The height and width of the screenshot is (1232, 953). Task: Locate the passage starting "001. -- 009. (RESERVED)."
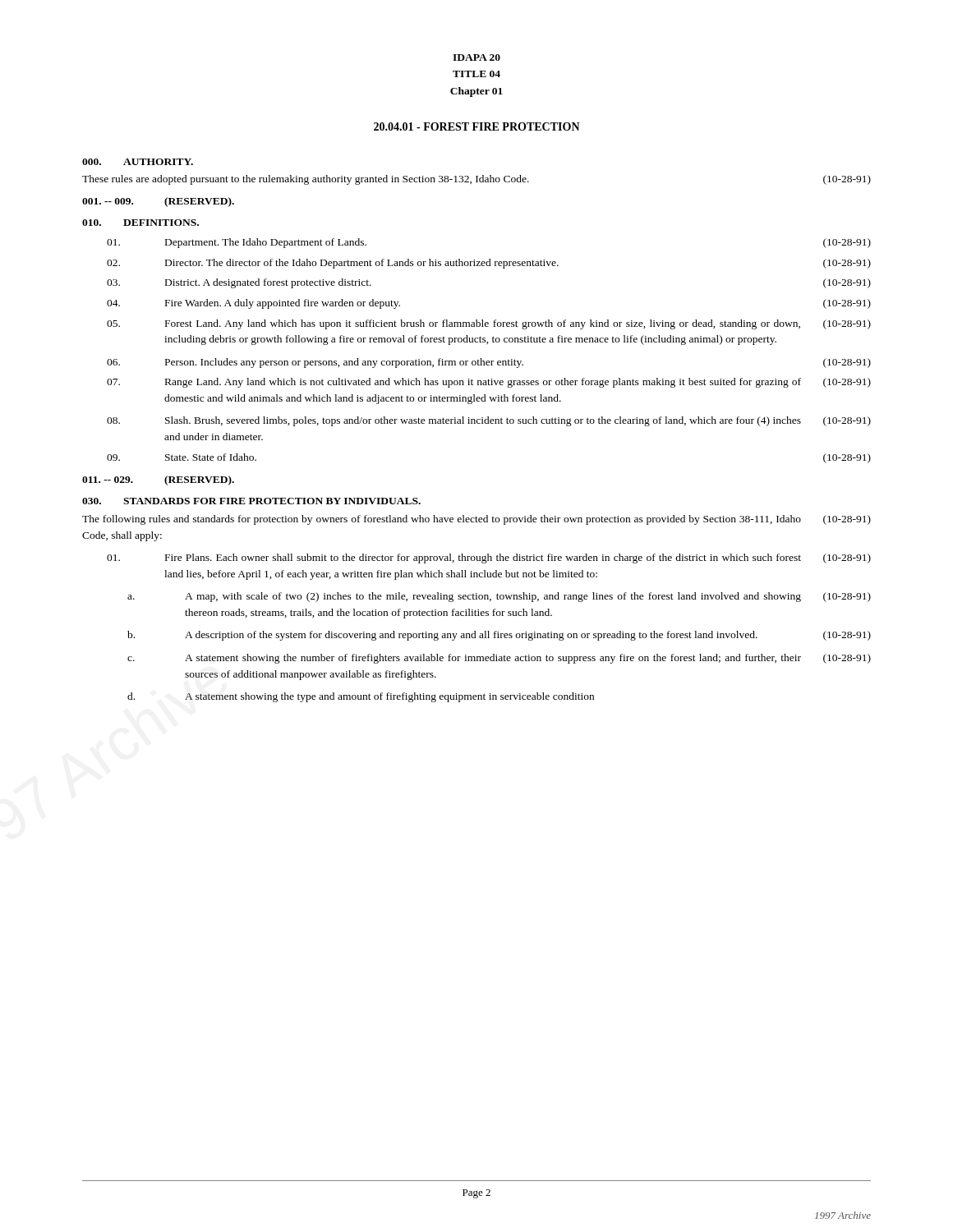click(x=158, y=201)
